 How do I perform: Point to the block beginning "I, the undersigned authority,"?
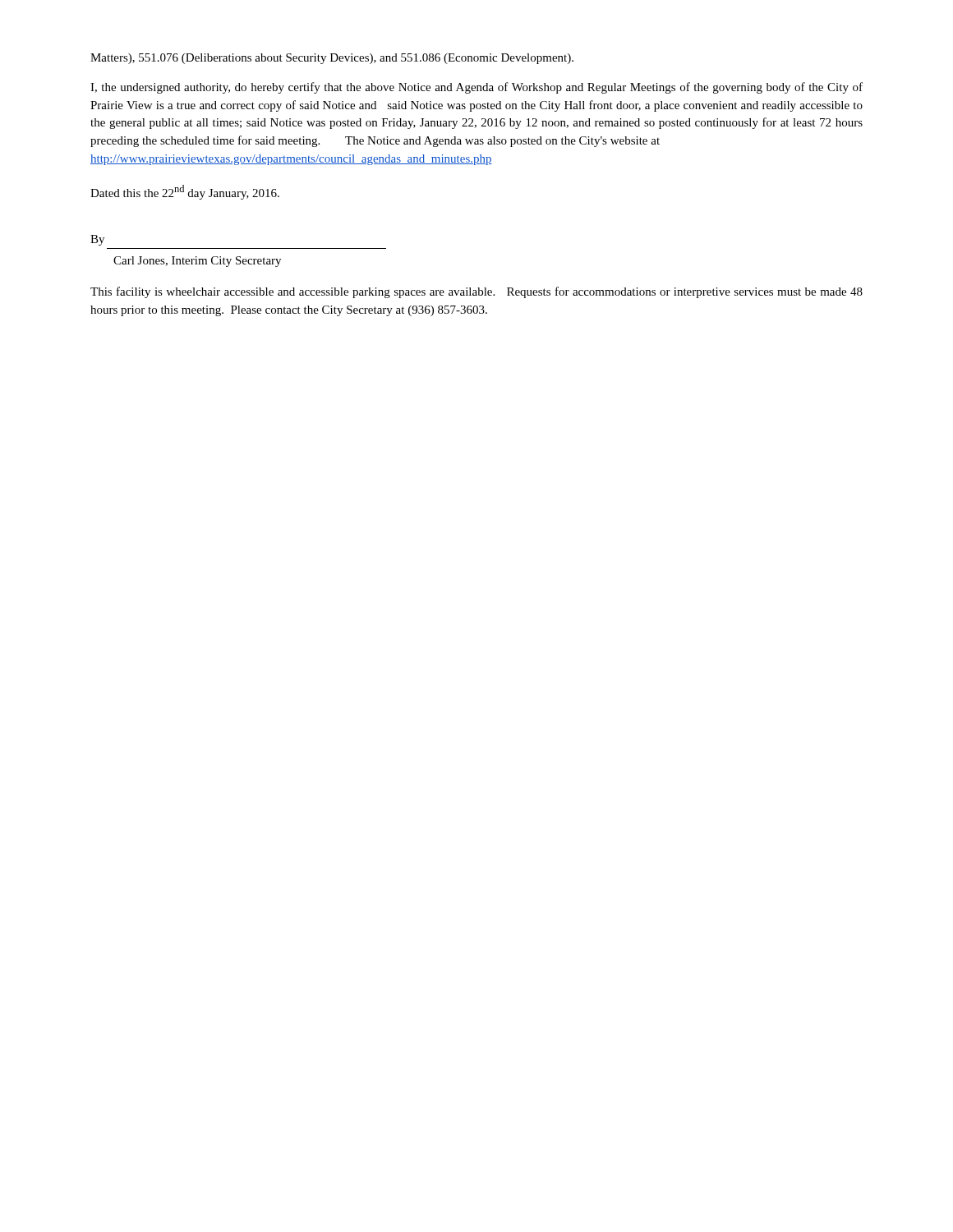tap(476, 123)
